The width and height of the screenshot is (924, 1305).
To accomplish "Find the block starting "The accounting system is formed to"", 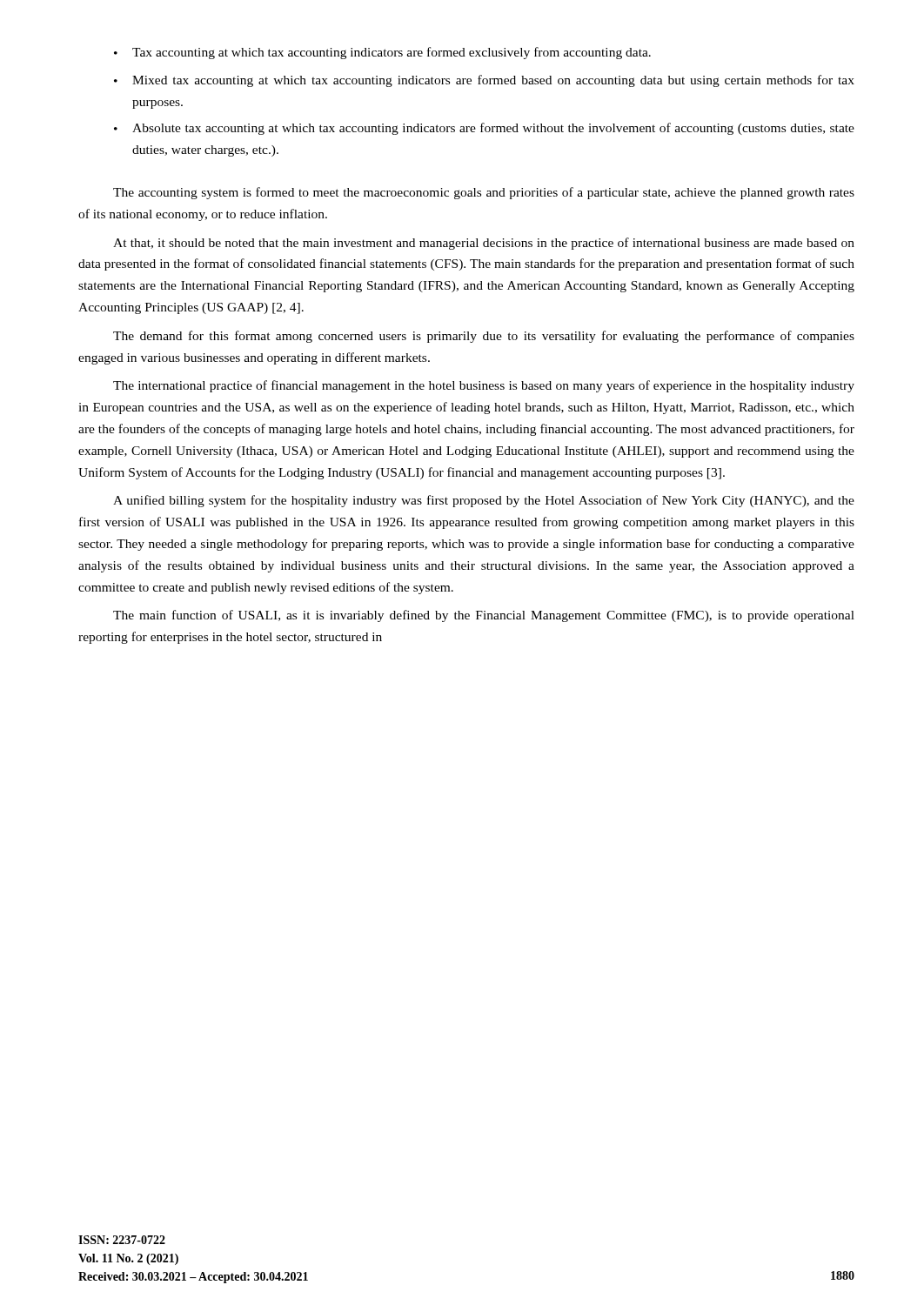I will pyautogui.click(x=466, y=203).
